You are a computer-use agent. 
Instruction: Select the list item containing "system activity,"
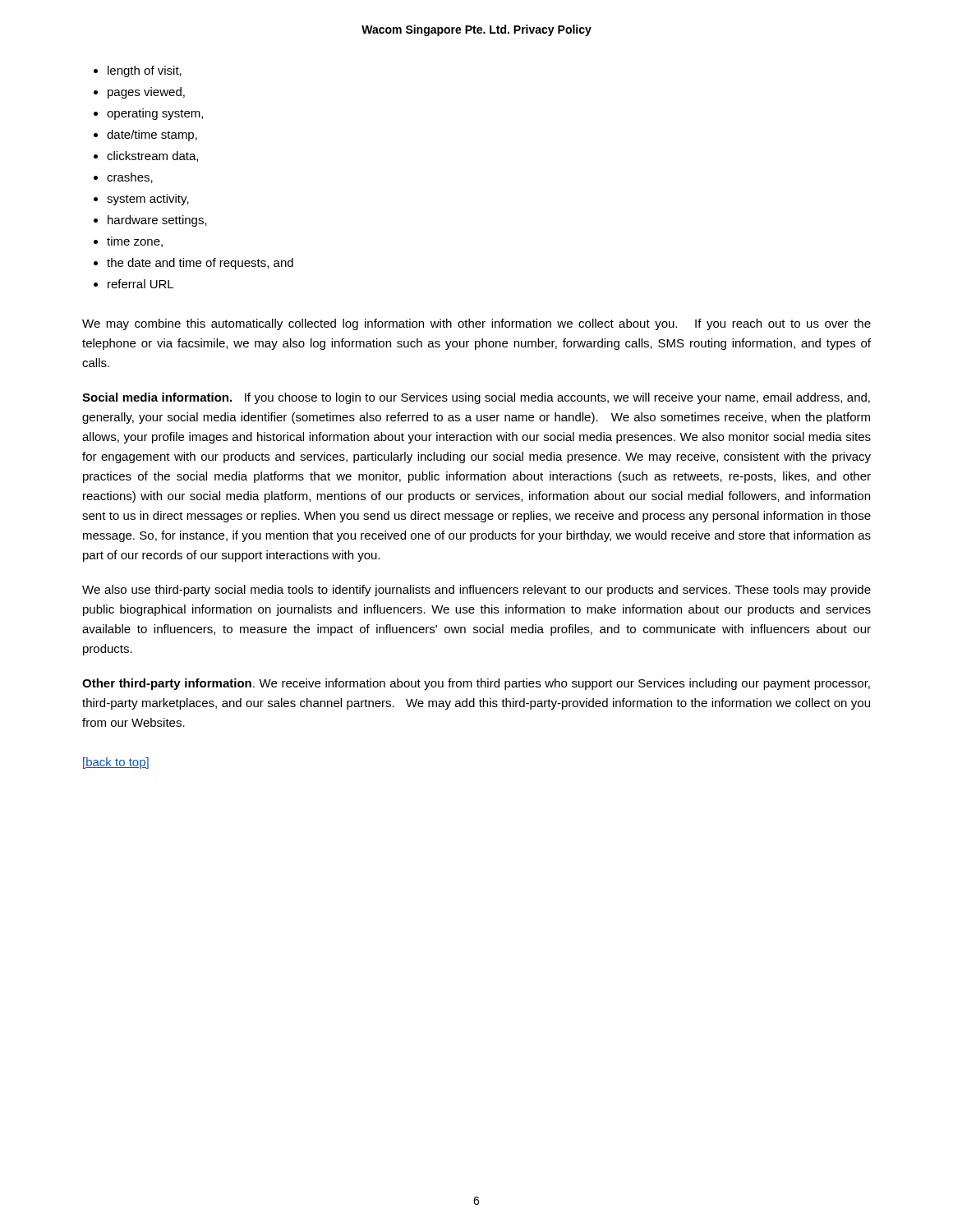pos(148,200)
